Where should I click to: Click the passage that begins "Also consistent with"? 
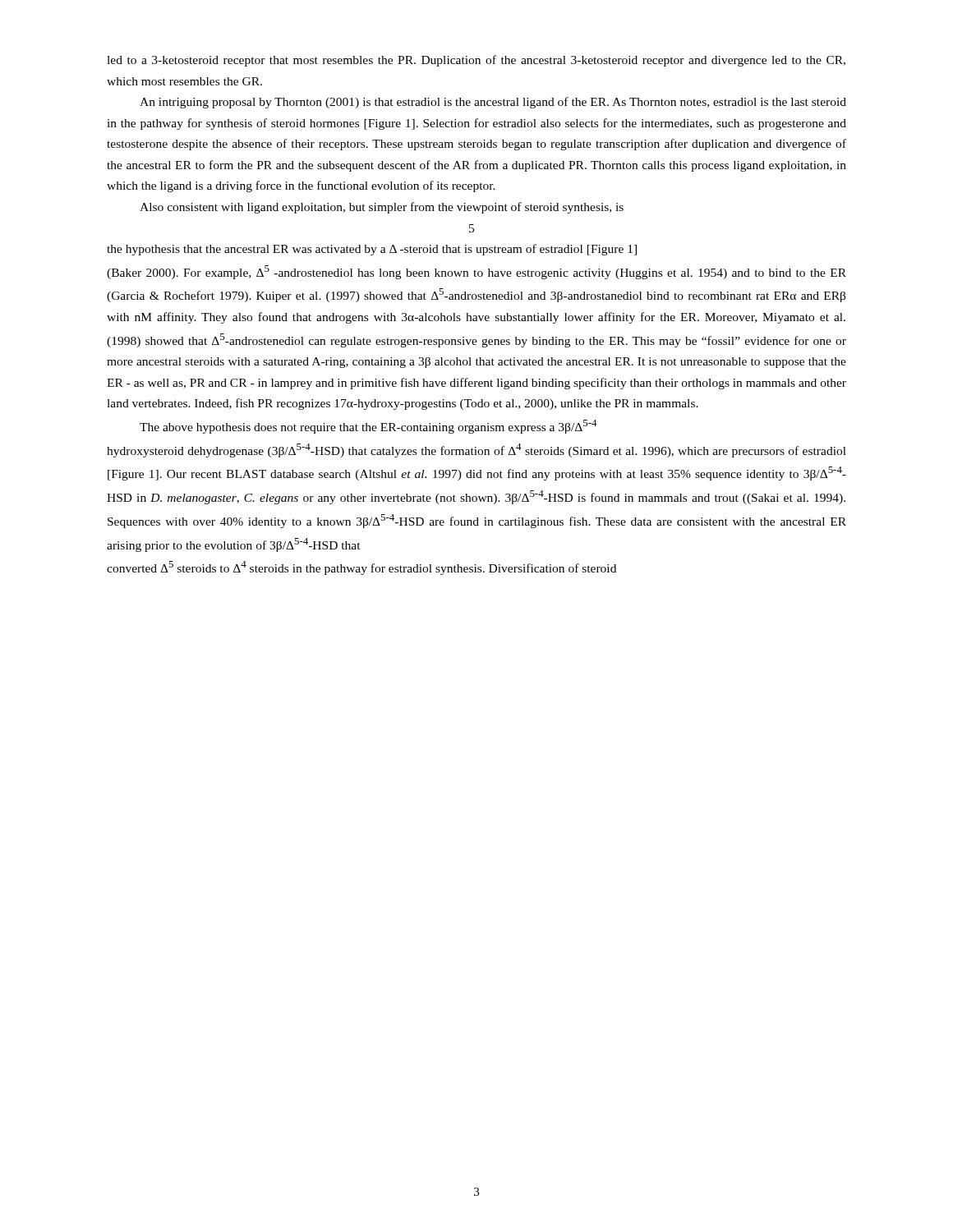(476, 305)
